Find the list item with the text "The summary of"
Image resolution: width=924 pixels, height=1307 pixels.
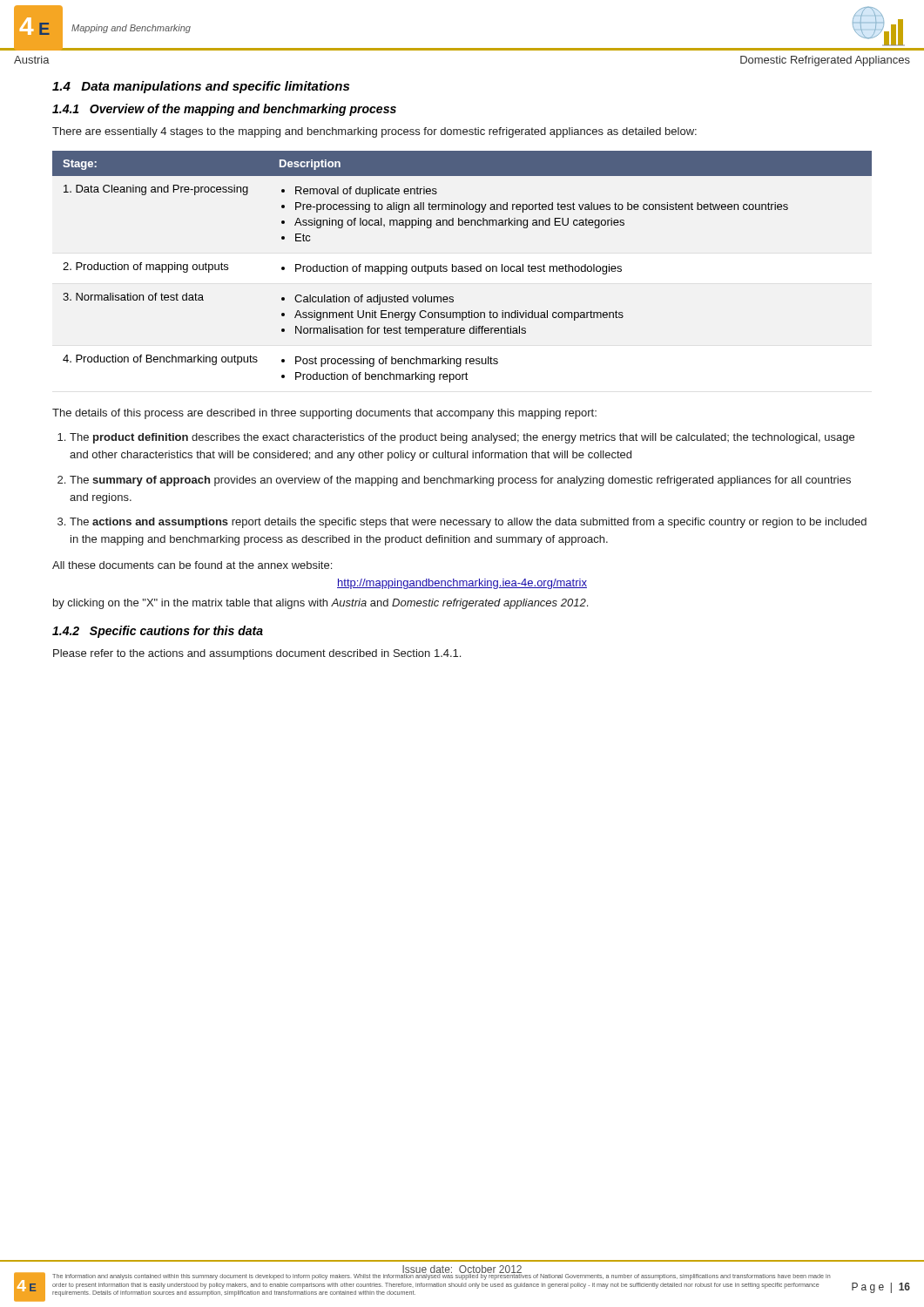460,488
